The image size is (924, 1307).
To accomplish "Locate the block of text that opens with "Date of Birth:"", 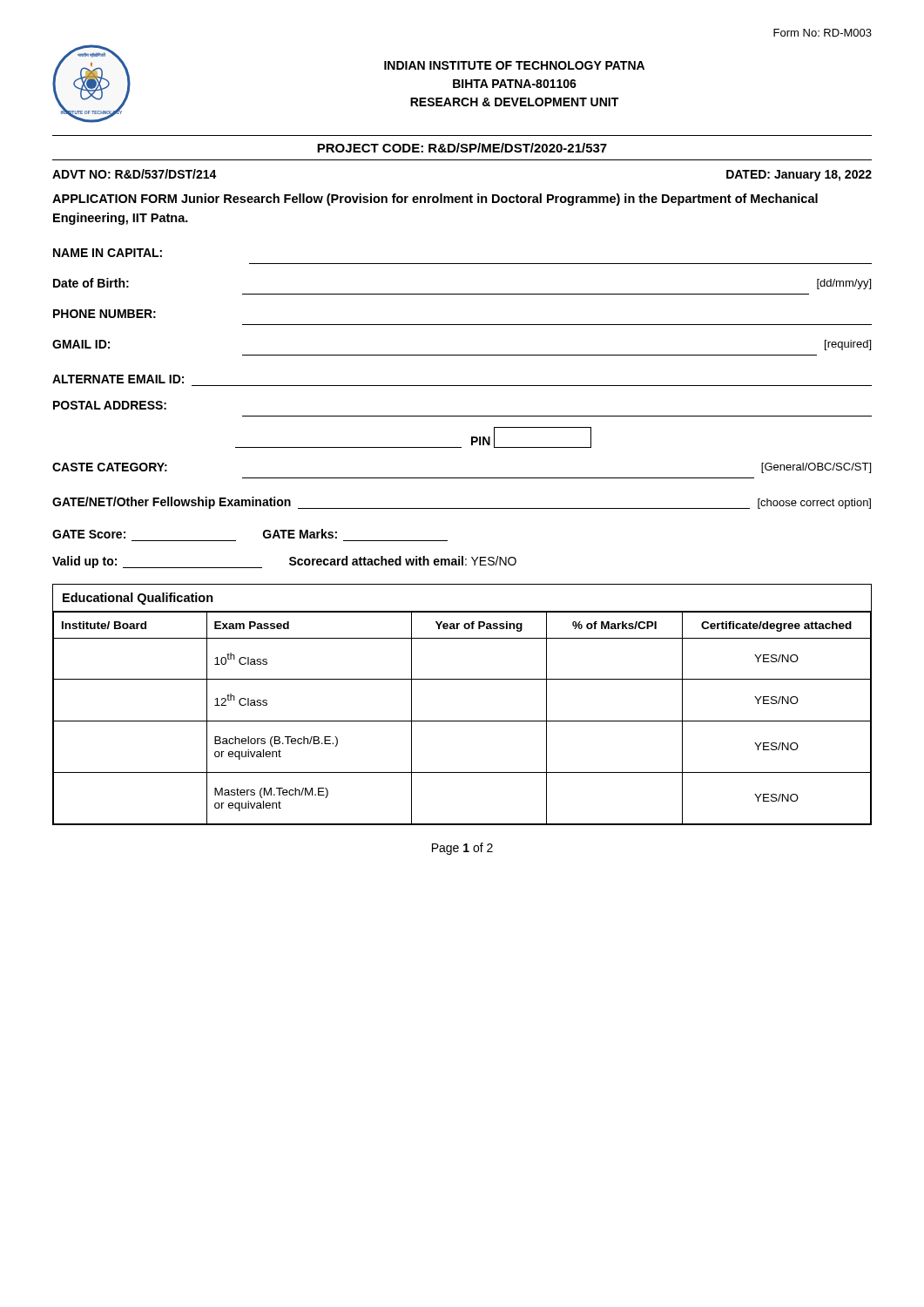I will [x=462, y=284].
